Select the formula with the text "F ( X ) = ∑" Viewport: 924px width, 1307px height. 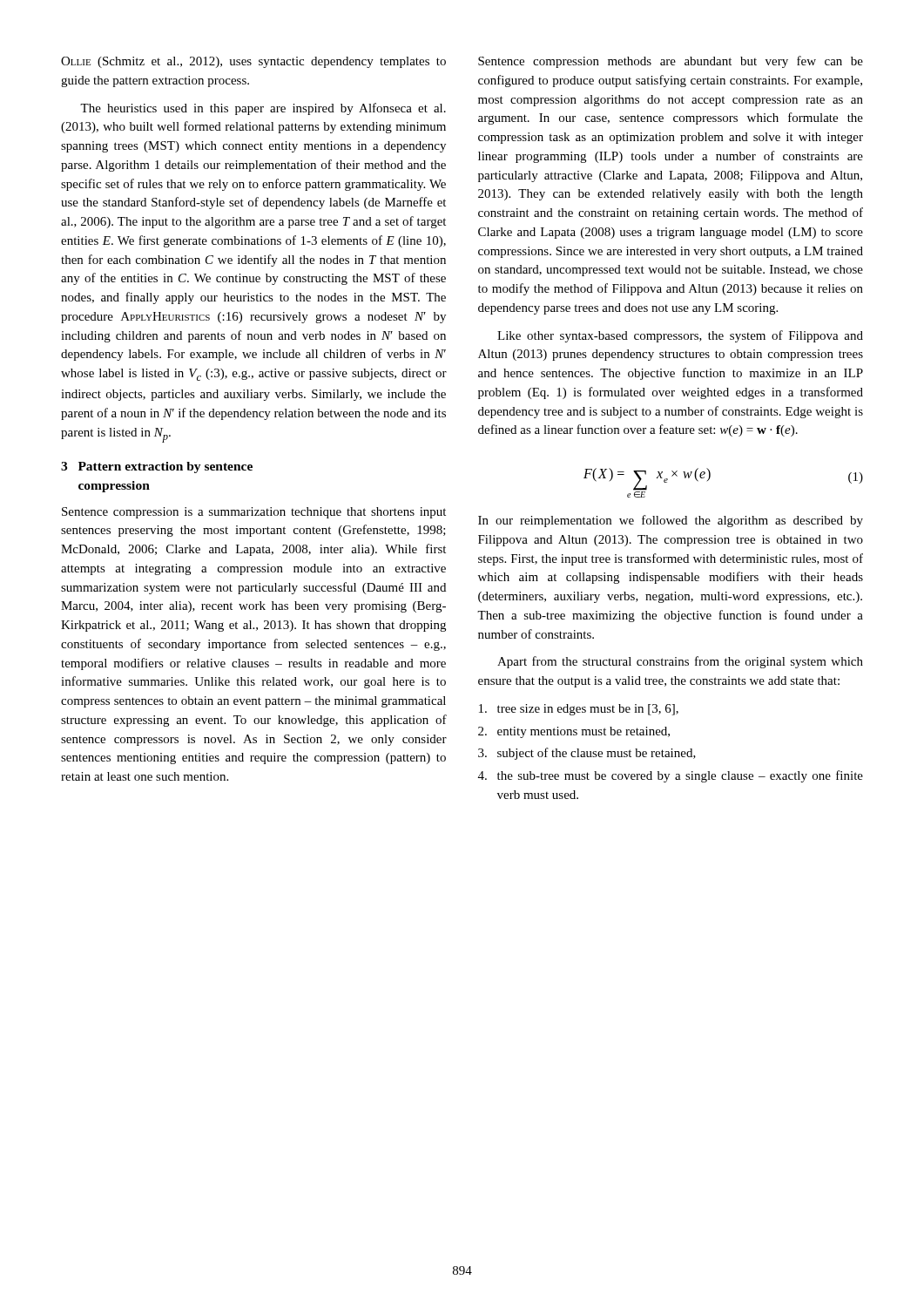click(x=670, y=478)
